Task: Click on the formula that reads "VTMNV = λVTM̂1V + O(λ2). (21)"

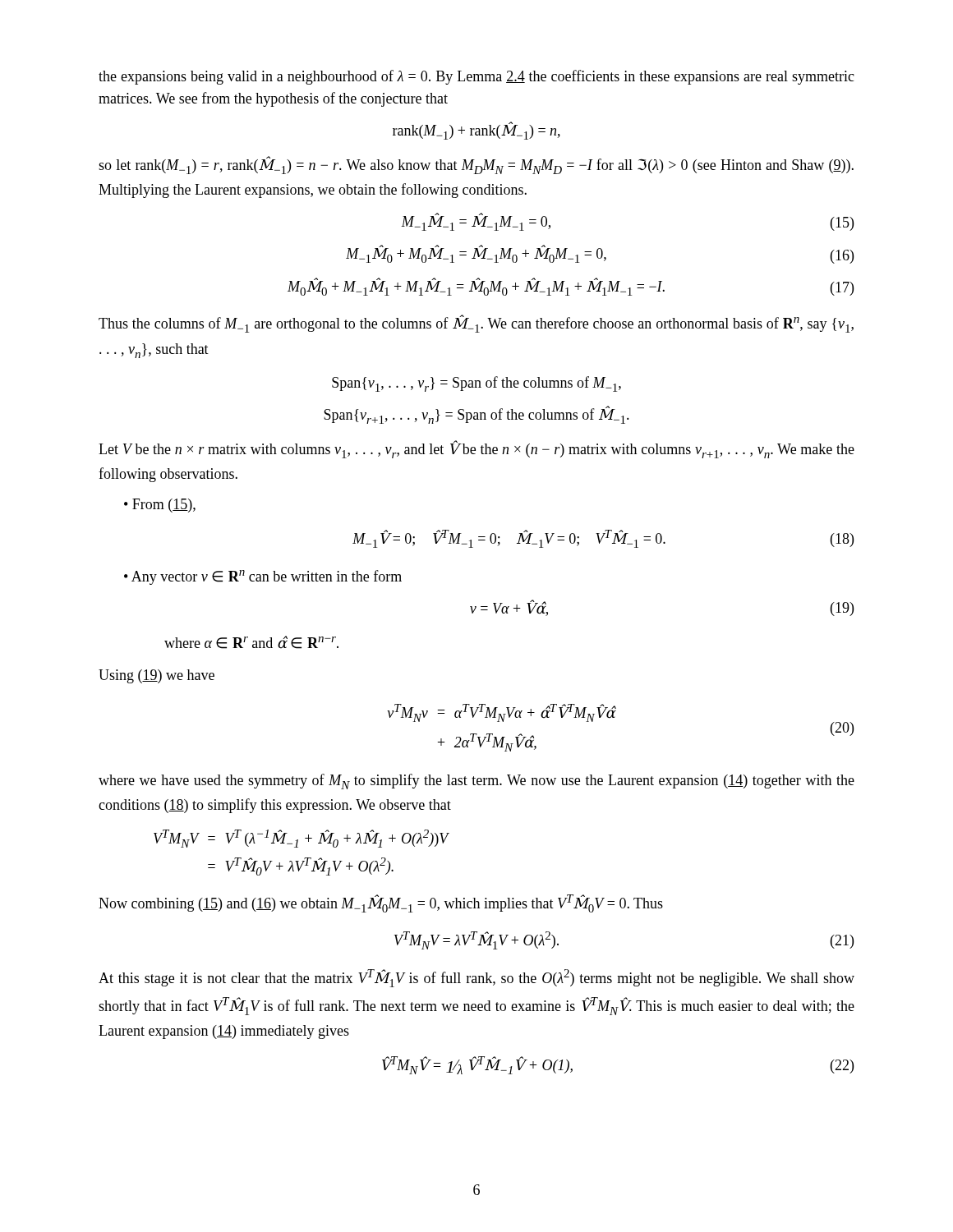Action: point(476,941)
